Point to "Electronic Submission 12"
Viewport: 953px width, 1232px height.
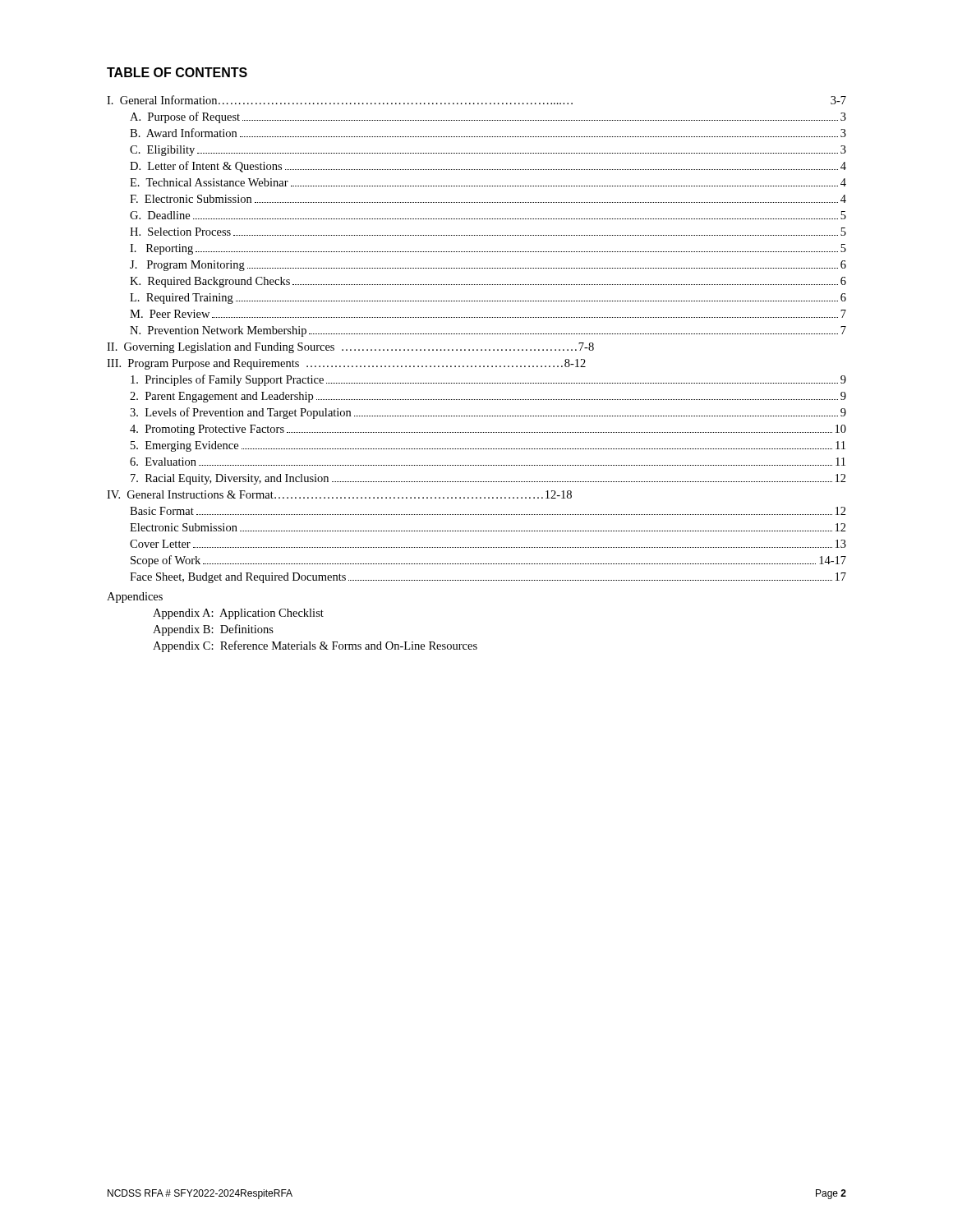tap(476, 527)
